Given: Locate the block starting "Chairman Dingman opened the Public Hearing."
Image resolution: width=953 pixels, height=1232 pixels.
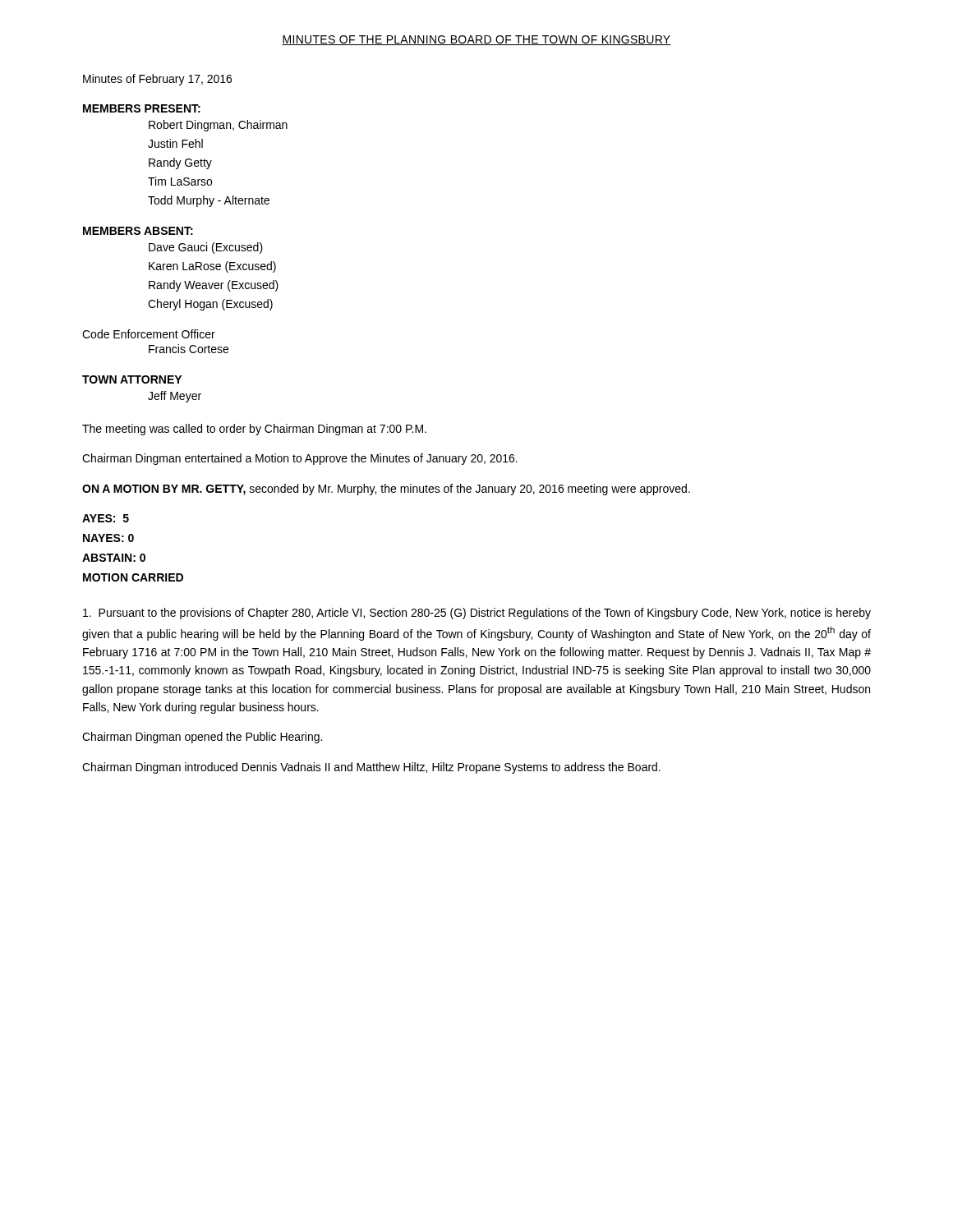Looking at the screenshot, I should [203, 737].
